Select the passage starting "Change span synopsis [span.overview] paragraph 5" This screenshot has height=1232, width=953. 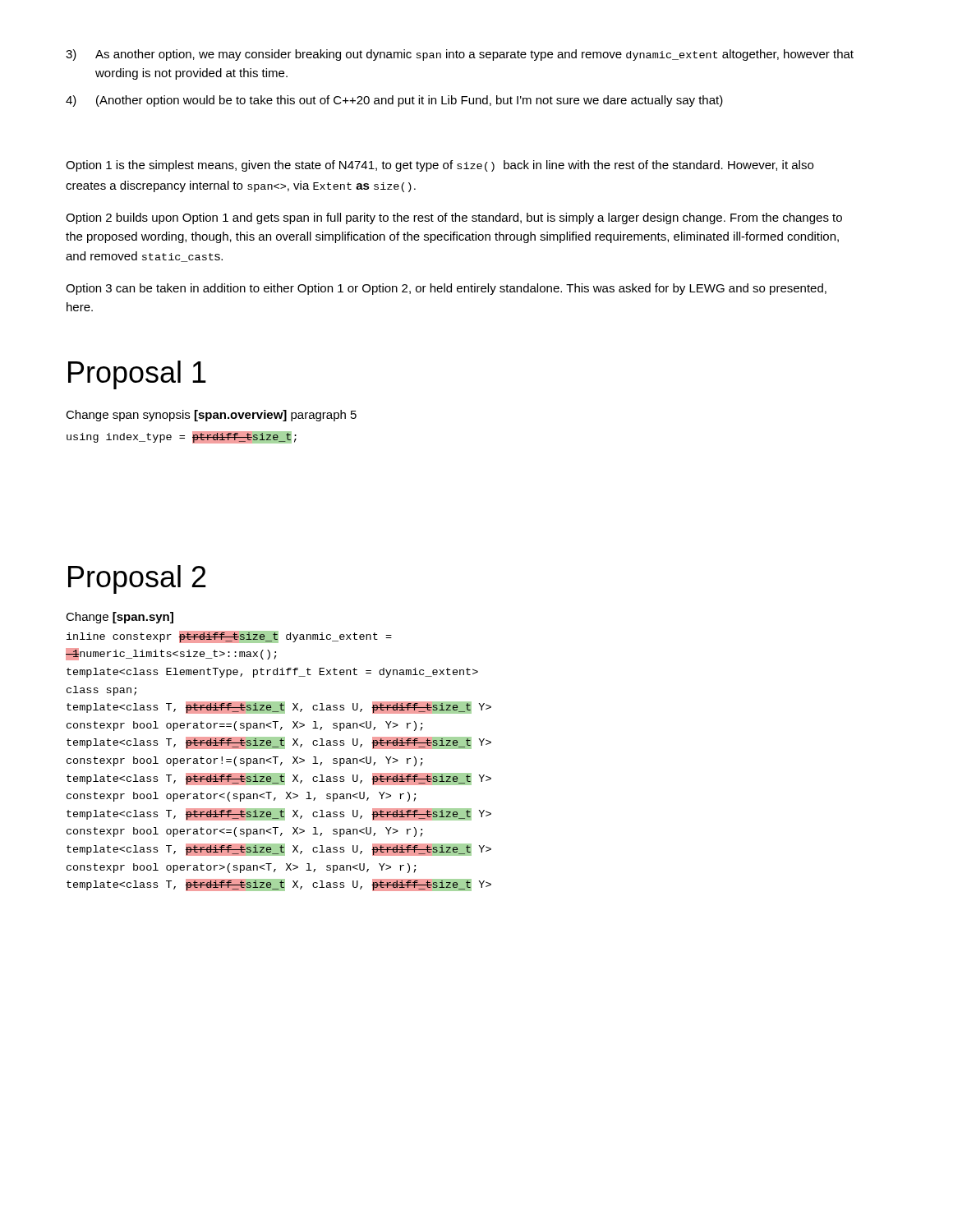[x=211, y=414]
